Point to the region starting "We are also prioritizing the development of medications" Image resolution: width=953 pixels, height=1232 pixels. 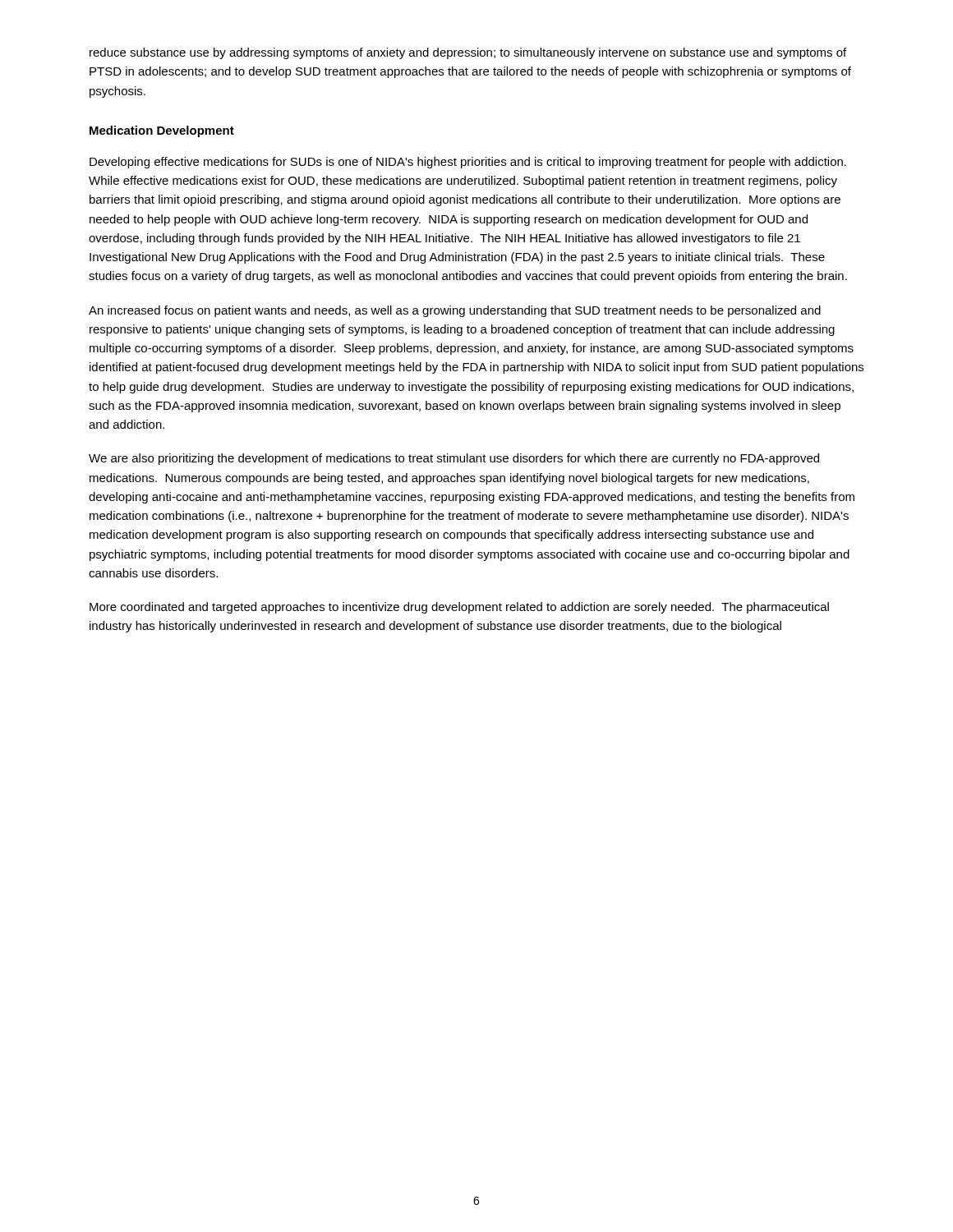[472, 515]
